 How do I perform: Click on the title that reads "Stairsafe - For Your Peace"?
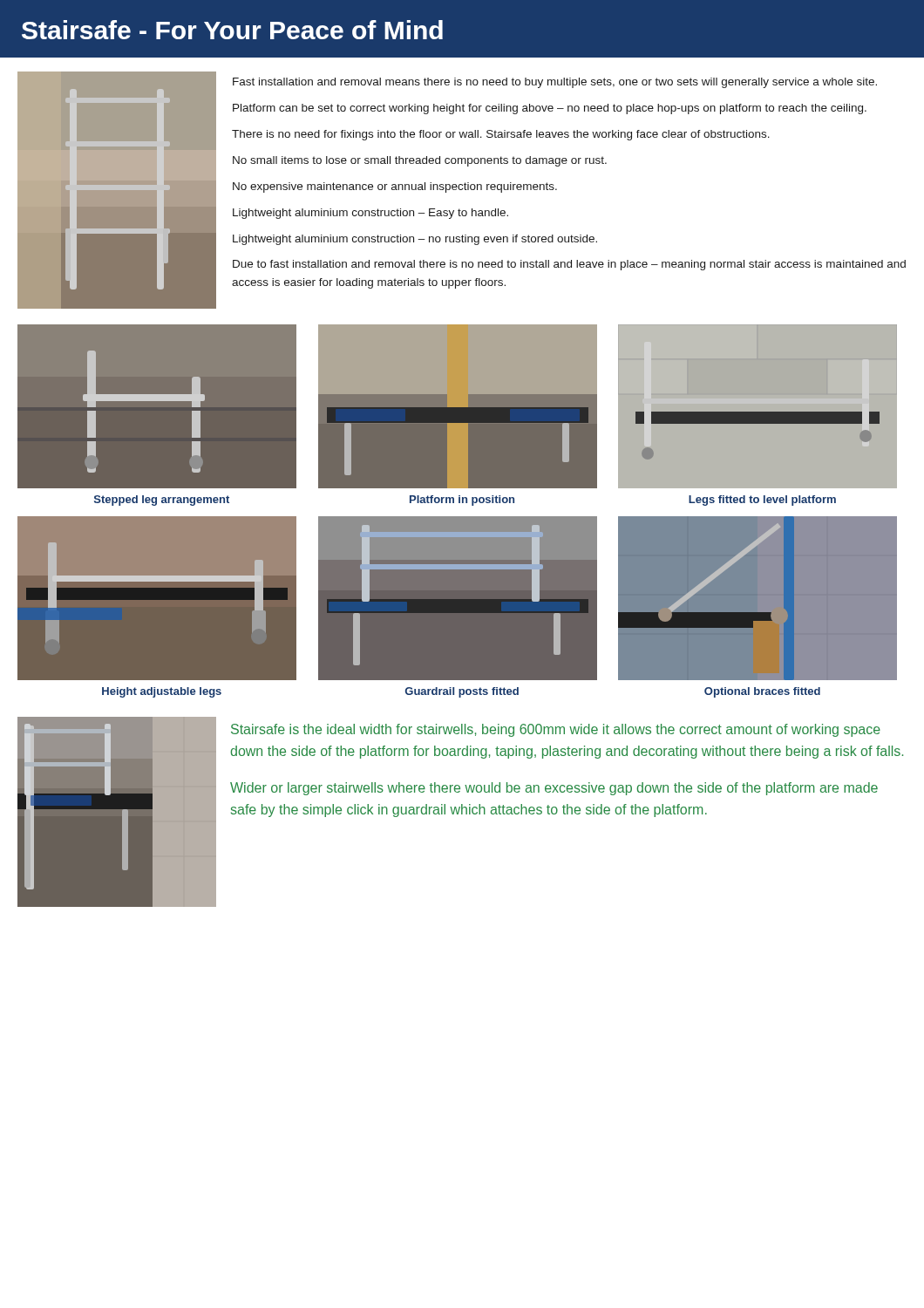click(232, 30)
